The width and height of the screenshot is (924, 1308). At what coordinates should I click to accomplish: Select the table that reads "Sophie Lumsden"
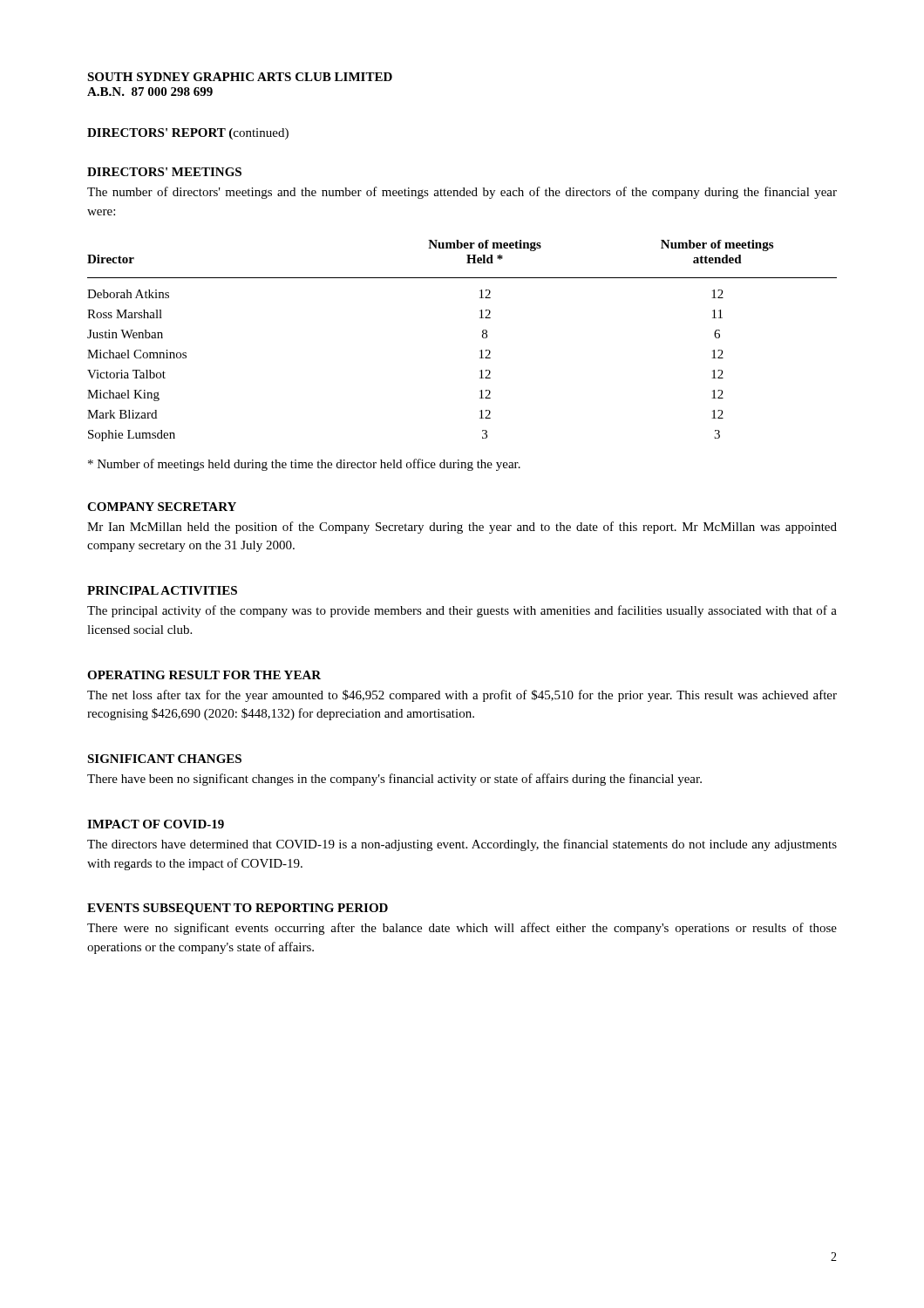pyautogui.click(x=462, y=339)
